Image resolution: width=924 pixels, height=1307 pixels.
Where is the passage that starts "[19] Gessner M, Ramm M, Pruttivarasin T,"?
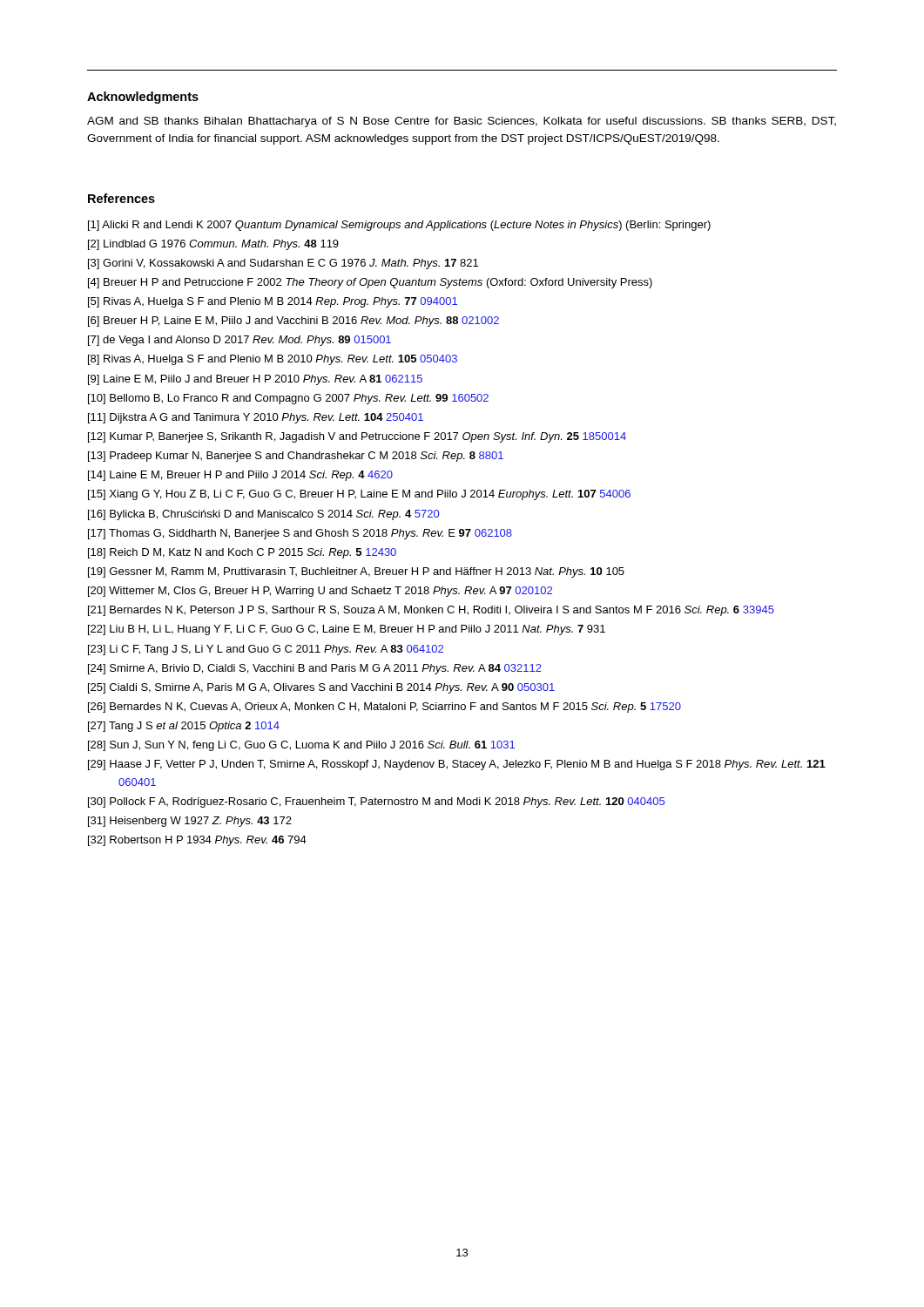pos(356,571)
